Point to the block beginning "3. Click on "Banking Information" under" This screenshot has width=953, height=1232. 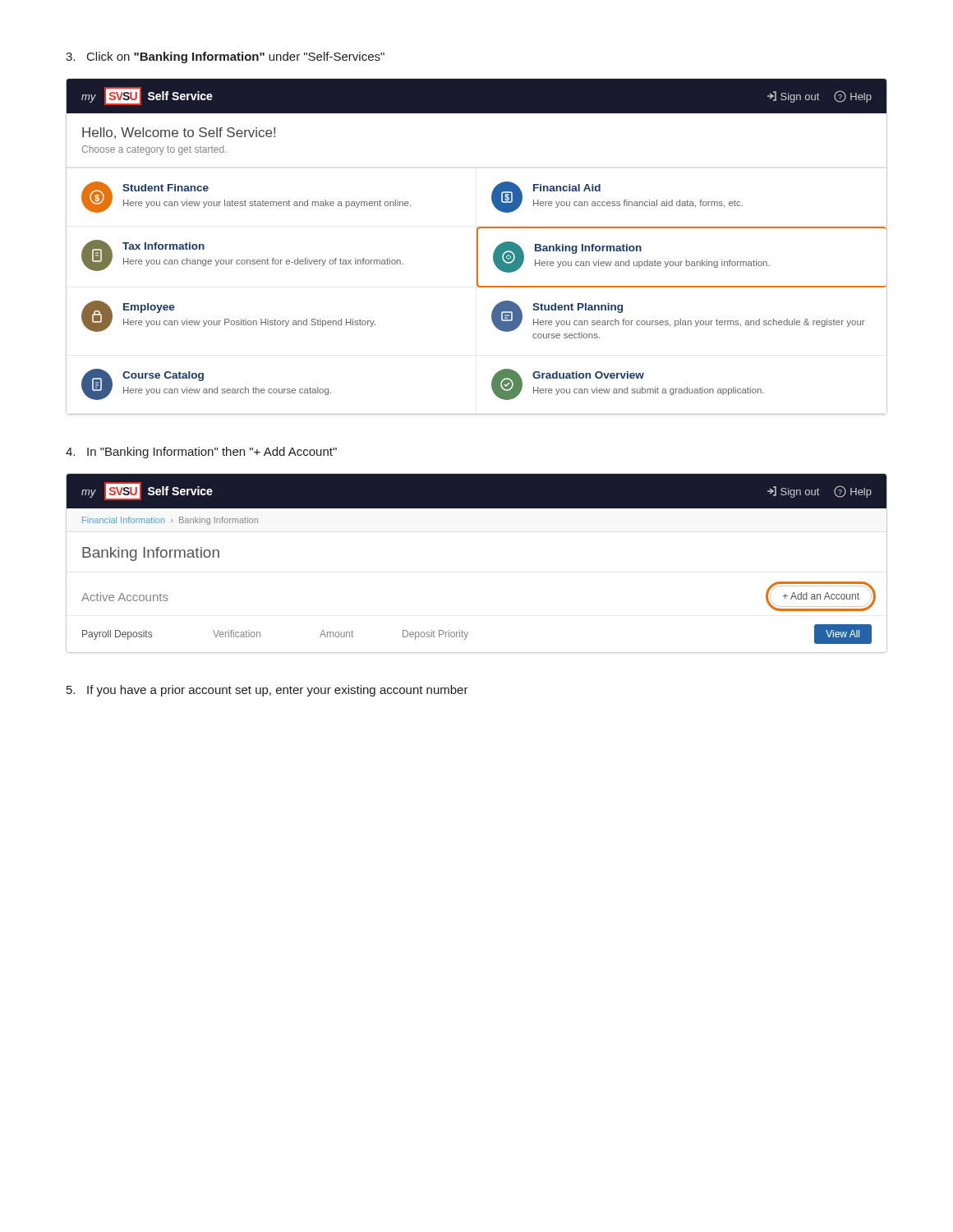(x=225, y=56)
